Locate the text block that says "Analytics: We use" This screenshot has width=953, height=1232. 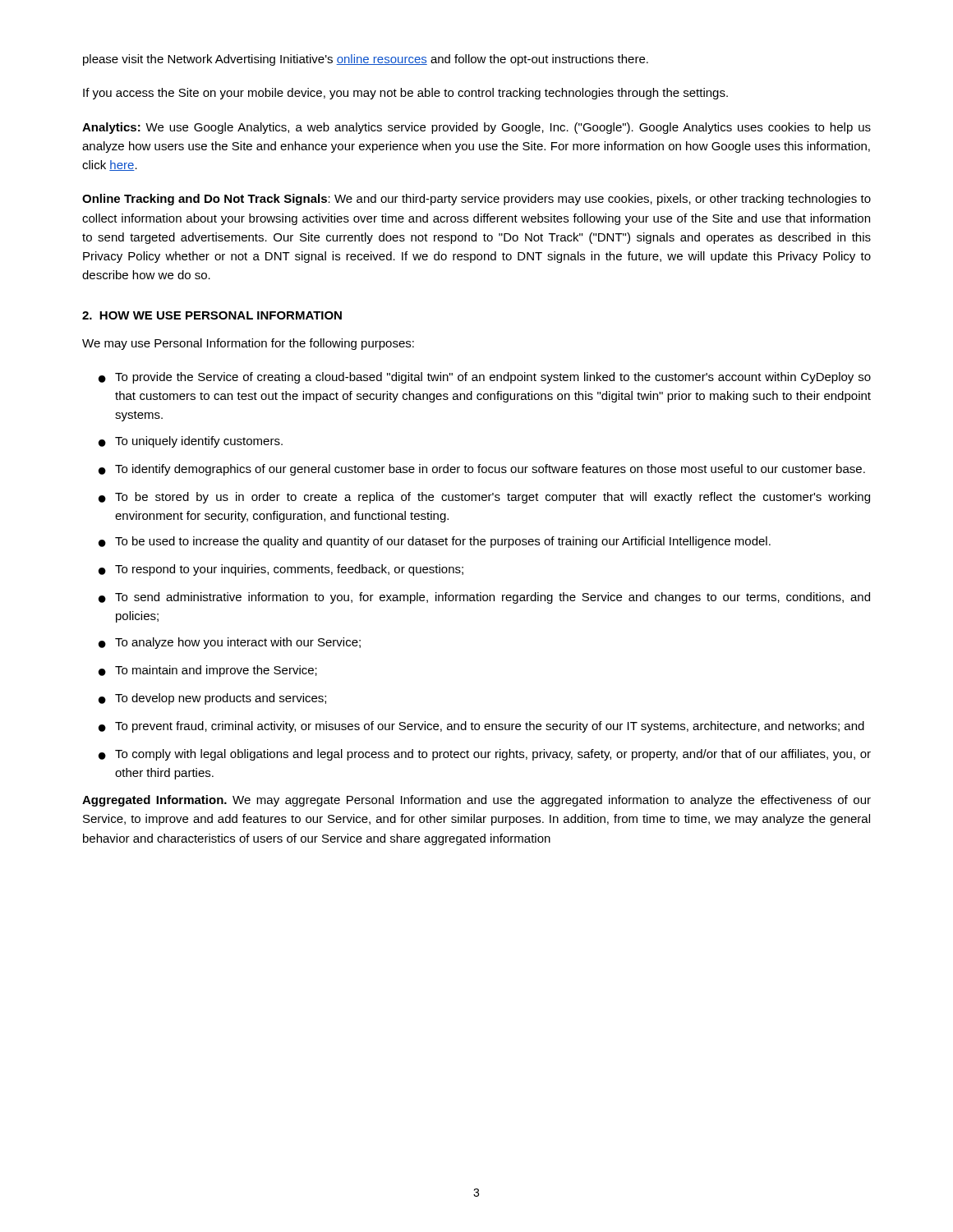point(476,146)
